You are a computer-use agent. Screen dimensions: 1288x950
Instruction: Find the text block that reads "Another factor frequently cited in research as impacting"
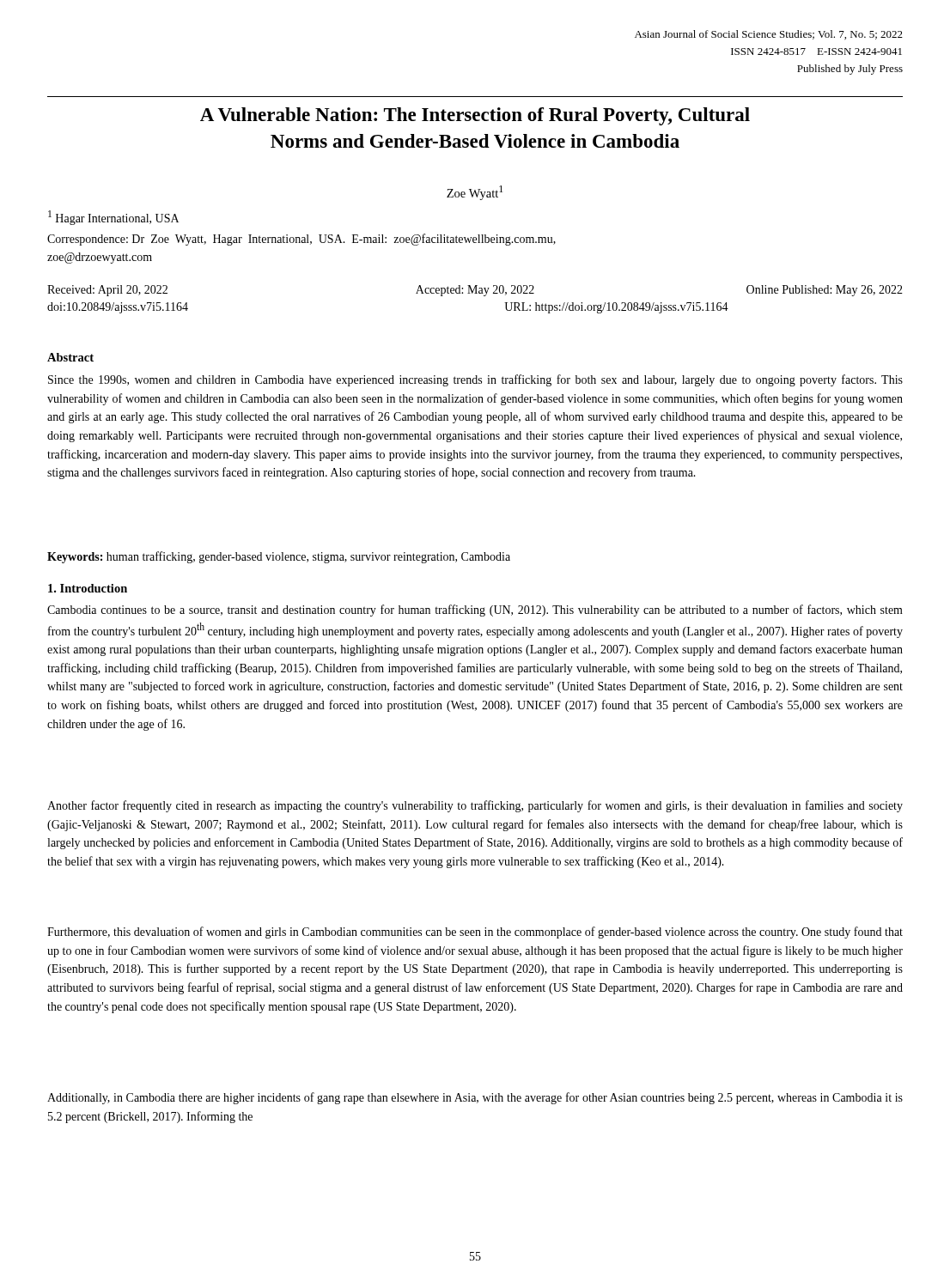[x=475, y=834]
